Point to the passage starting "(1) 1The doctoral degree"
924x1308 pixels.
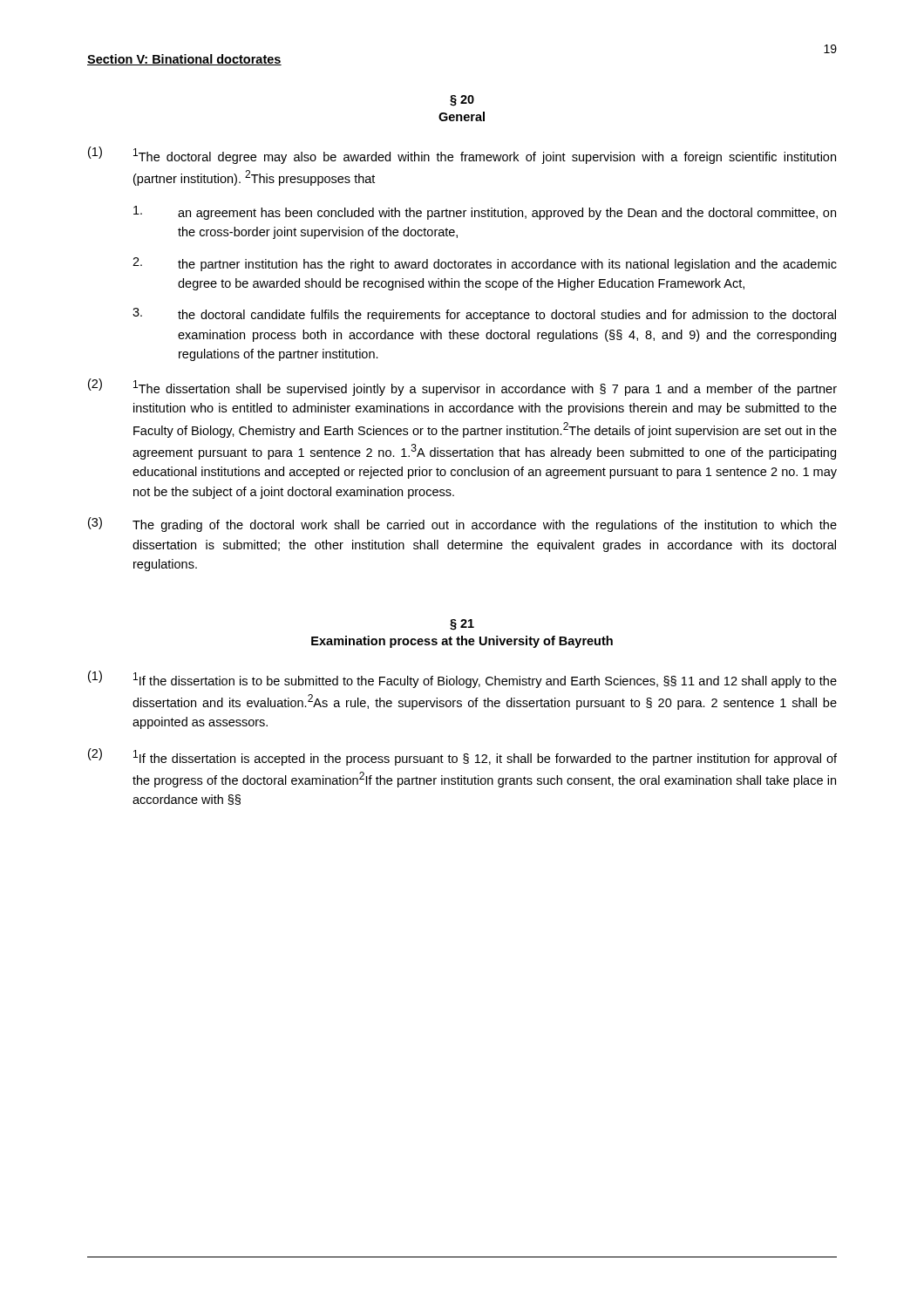(x=462, y=167)
